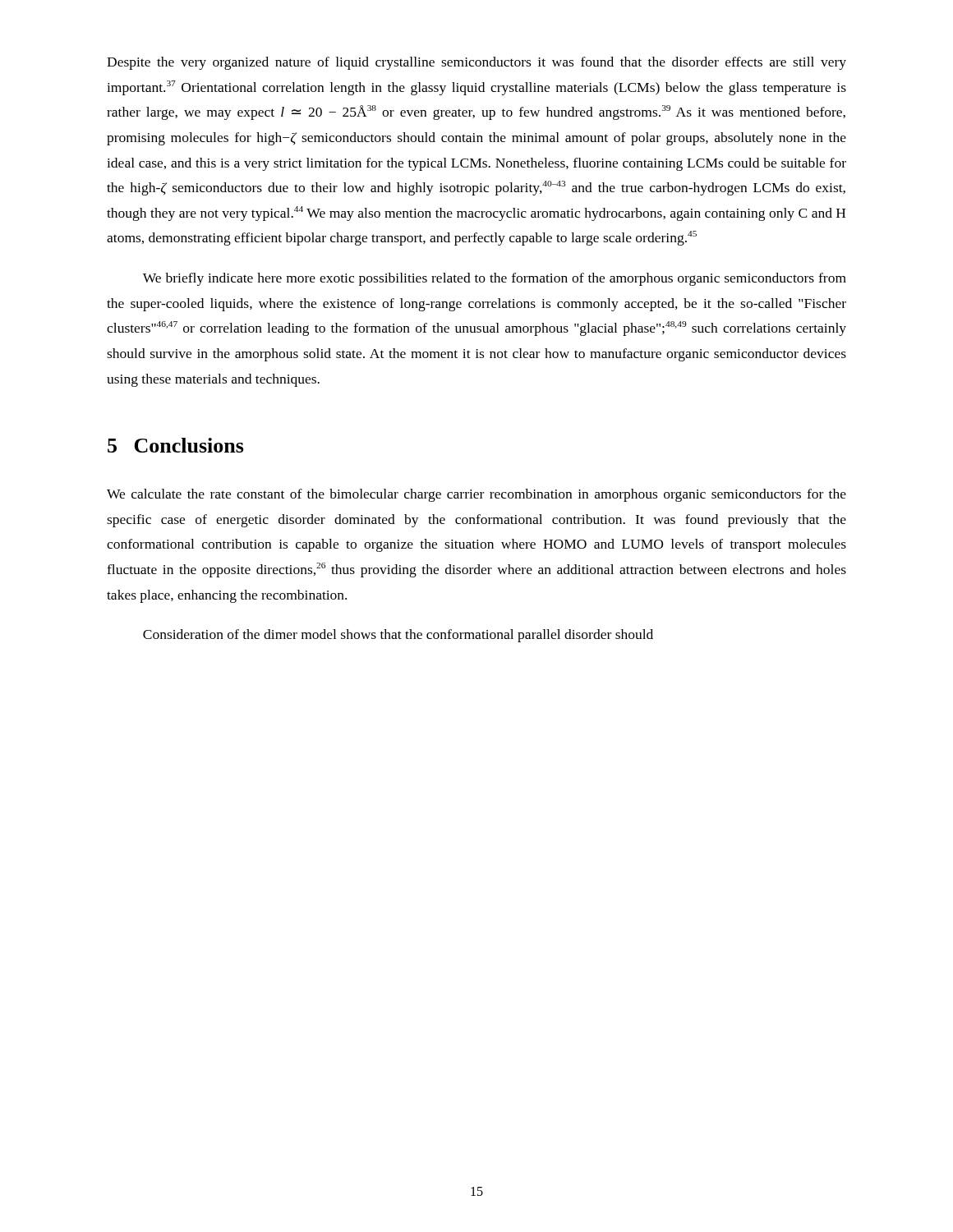Image resolution: width=953 pixels, height=1232 pixels.
Task: Find the block starting "We briefly indicate here more exotic possibilities"
Action: coord(476,328)
